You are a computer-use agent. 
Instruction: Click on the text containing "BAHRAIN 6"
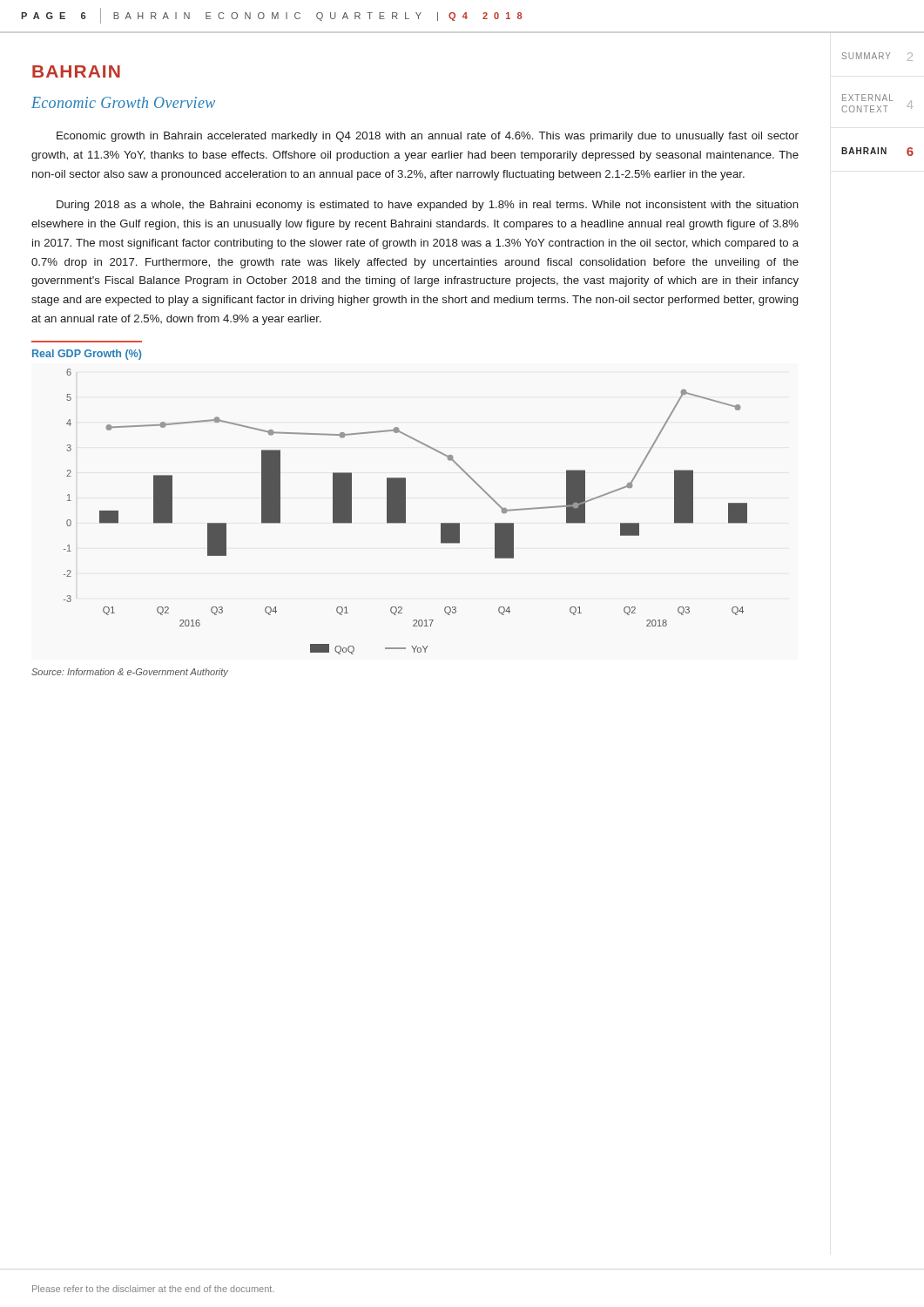pyautogui.click(x=877, y=151)
